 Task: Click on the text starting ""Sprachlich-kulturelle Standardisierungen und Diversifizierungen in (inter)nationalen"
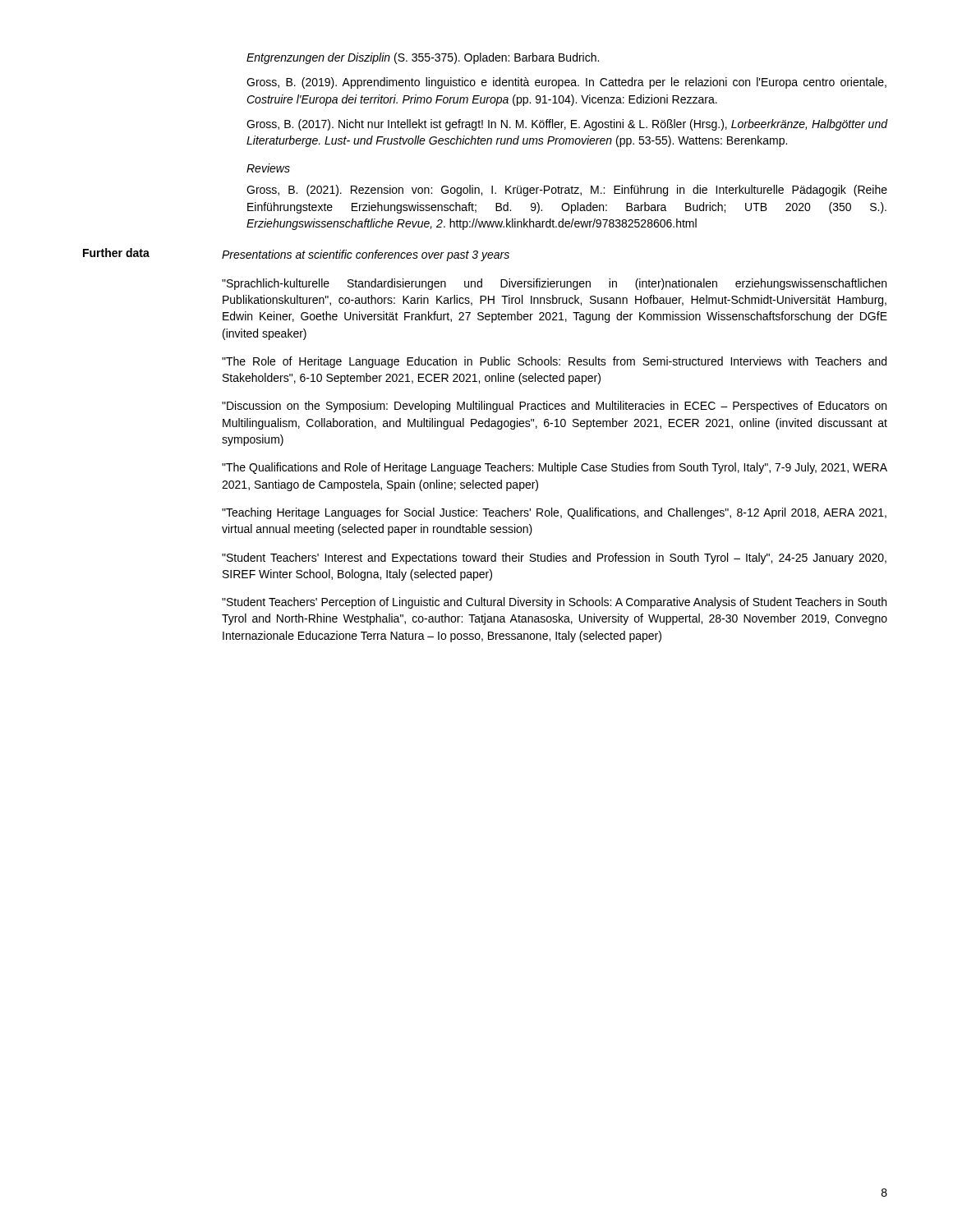pos(555,308)
